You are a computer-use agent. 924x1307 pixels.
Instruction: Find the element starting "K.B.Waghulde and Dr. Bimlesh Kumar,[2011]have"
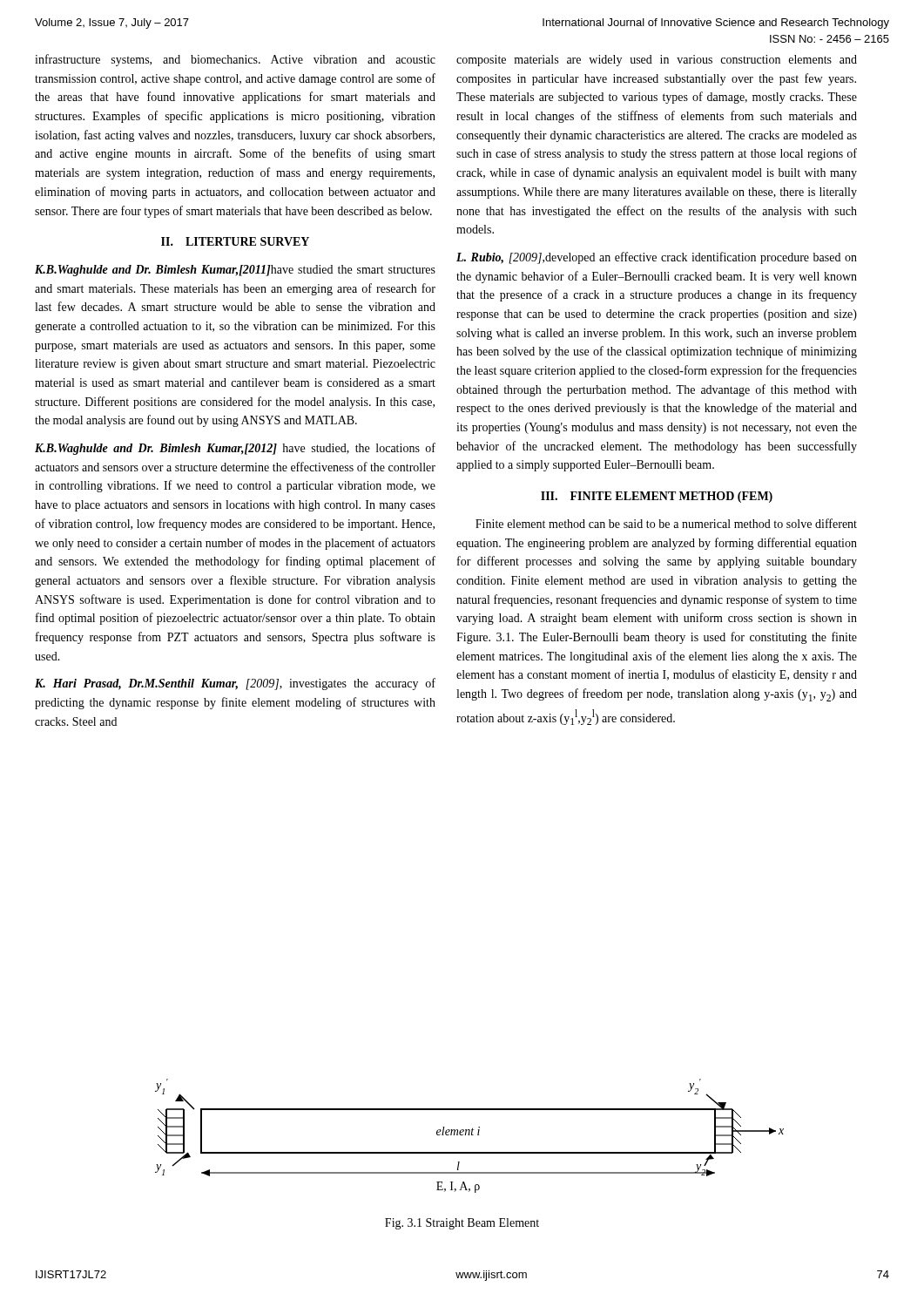(235, 496)
